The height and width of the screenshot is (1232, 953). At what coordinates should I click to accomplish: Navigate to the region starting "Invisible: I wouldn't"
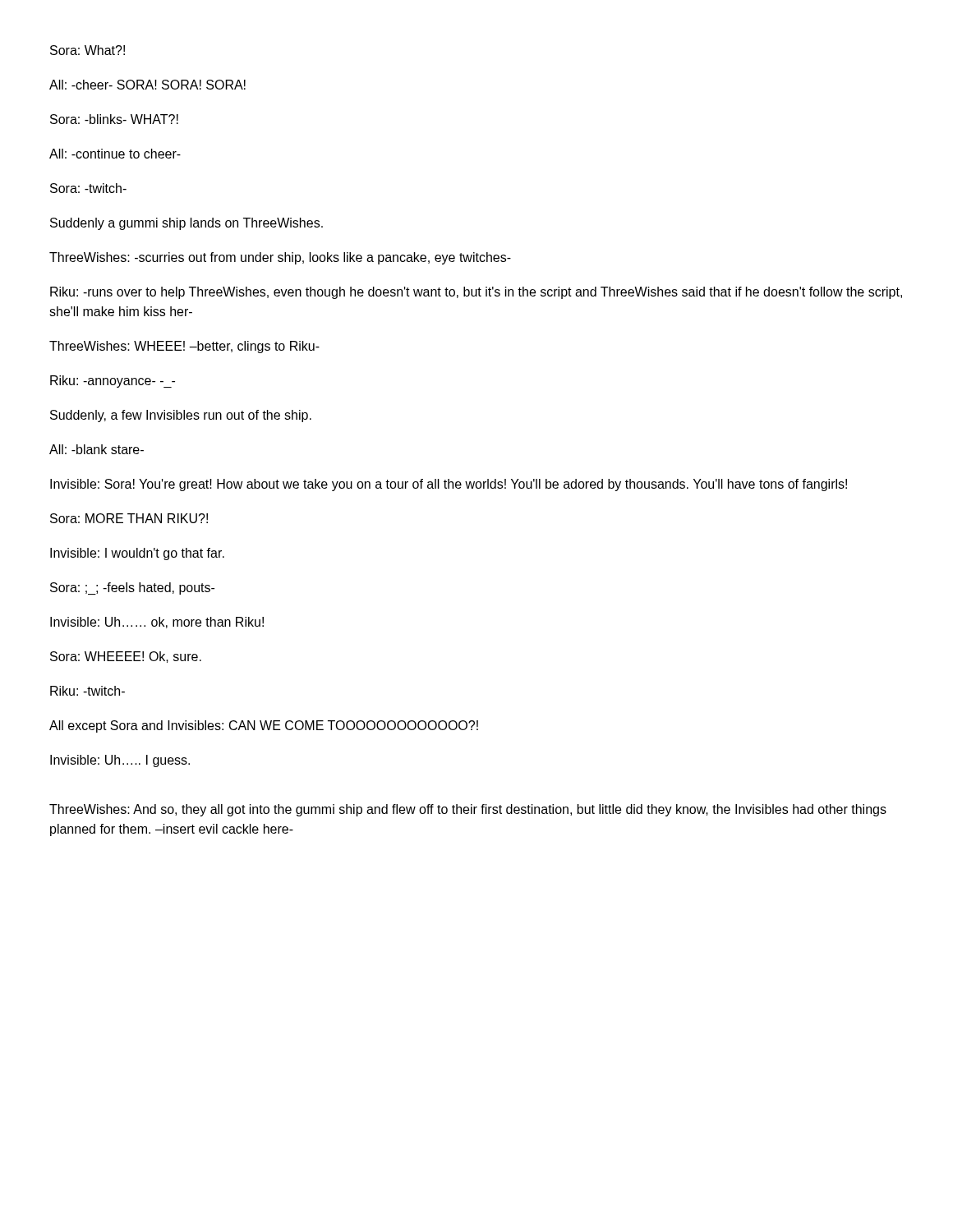[x=137, y=553]
